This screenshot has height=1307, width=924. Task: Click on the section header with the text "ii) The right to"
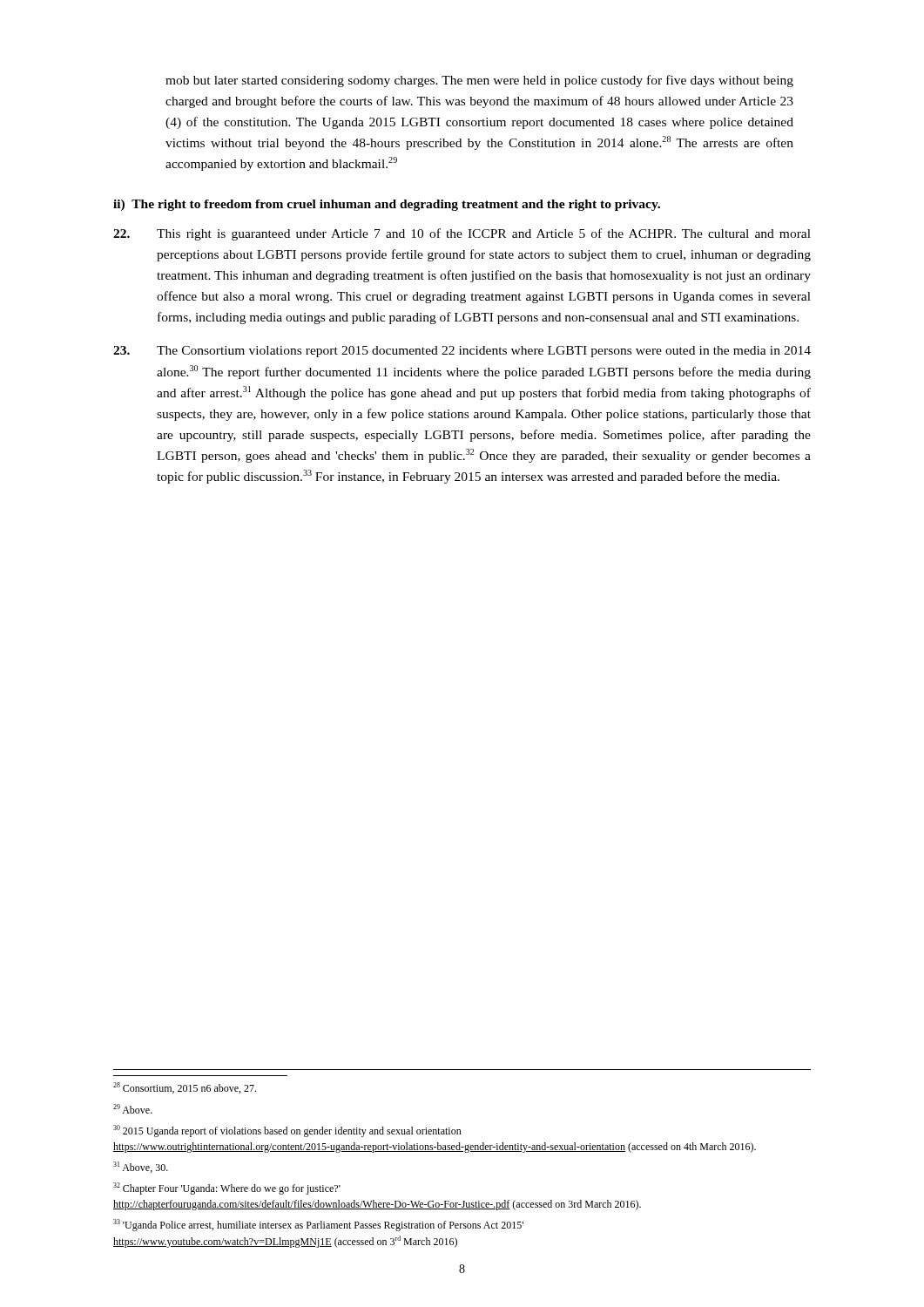point(387,204)
